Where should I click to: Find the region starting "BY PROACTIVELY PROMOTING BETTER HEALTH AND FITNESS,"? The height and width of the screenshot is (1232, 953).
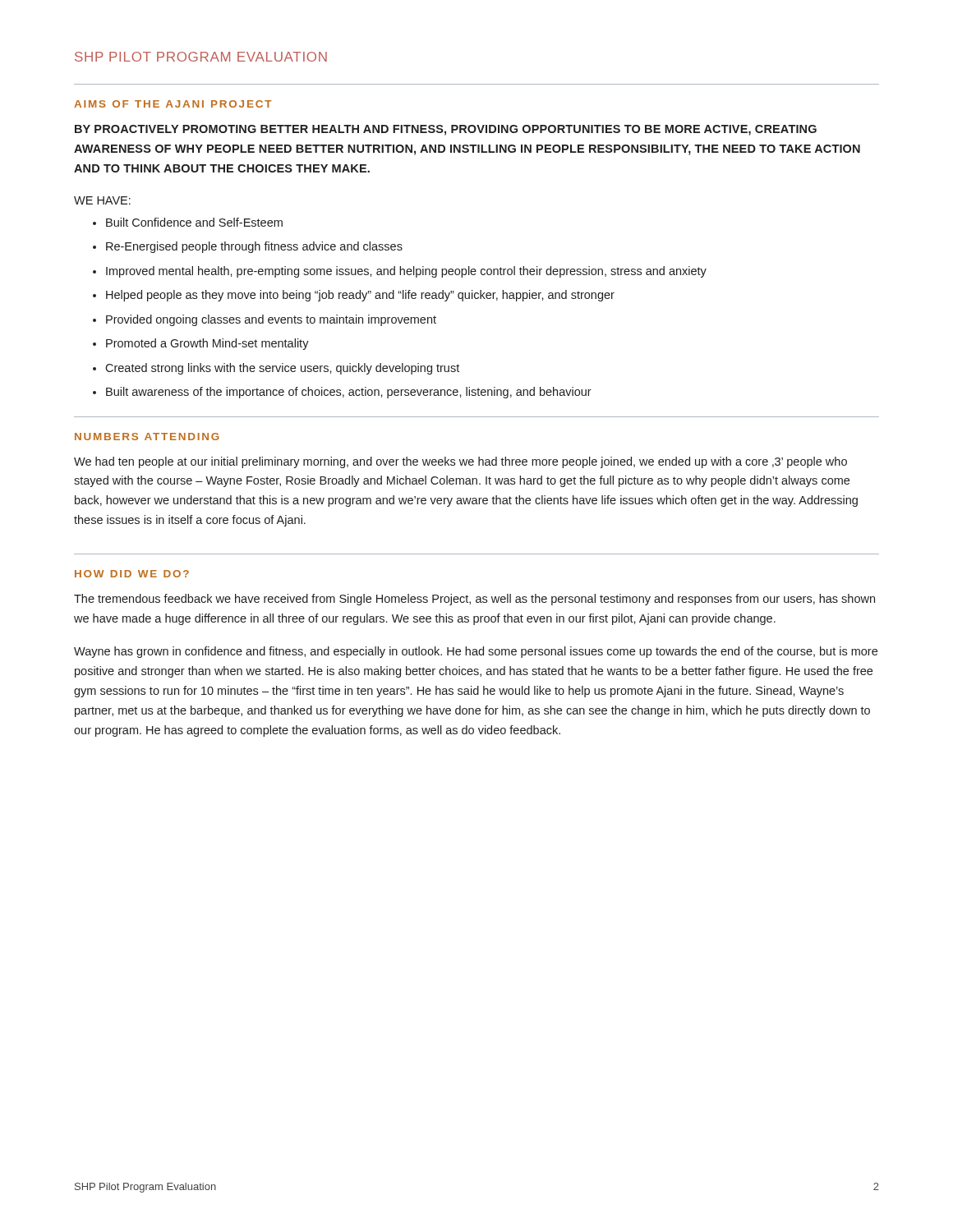click(467, 149)
